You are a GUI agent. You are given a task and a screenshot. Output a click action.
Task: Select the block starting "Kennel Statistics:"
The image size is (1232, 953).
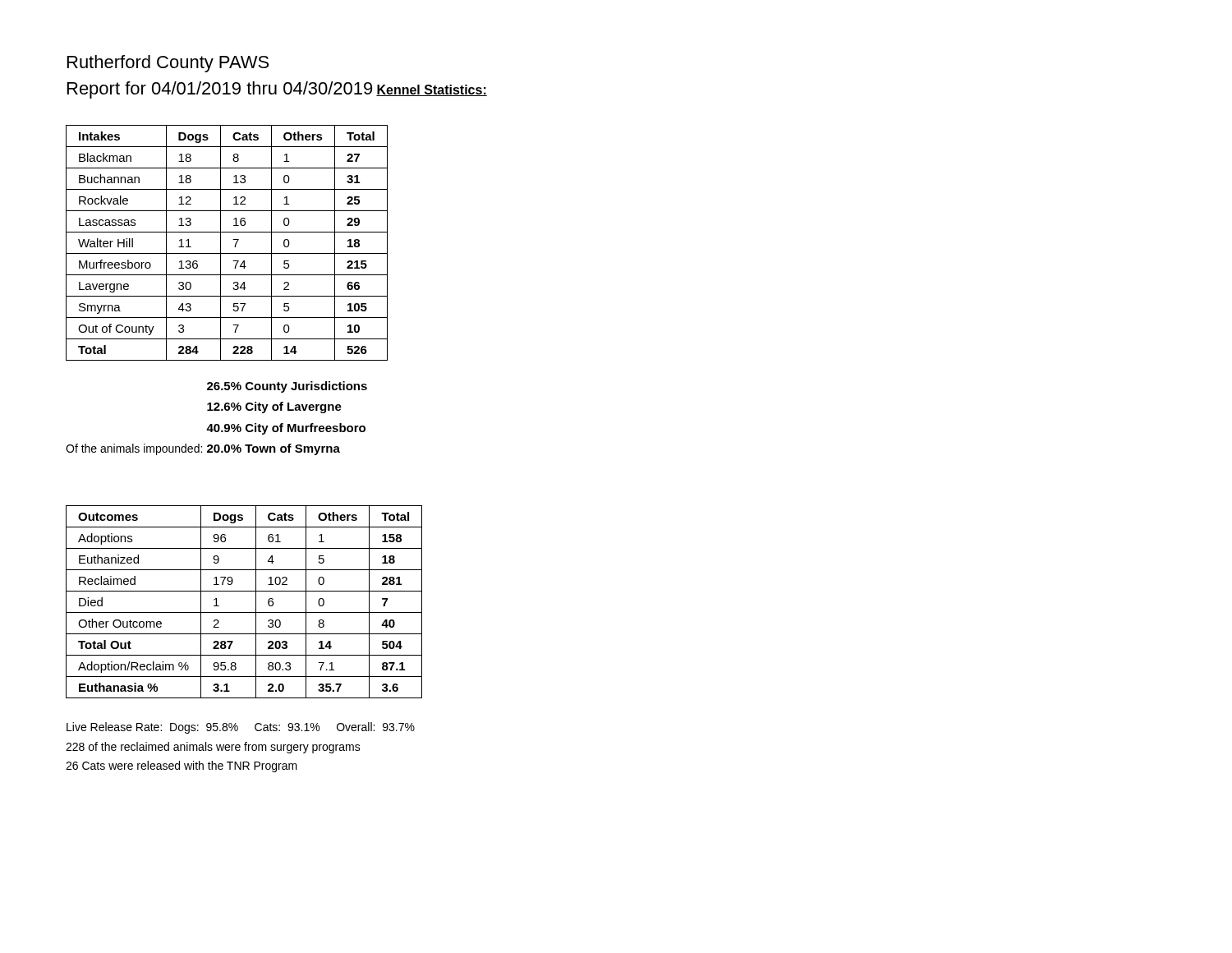click(432, 90)
